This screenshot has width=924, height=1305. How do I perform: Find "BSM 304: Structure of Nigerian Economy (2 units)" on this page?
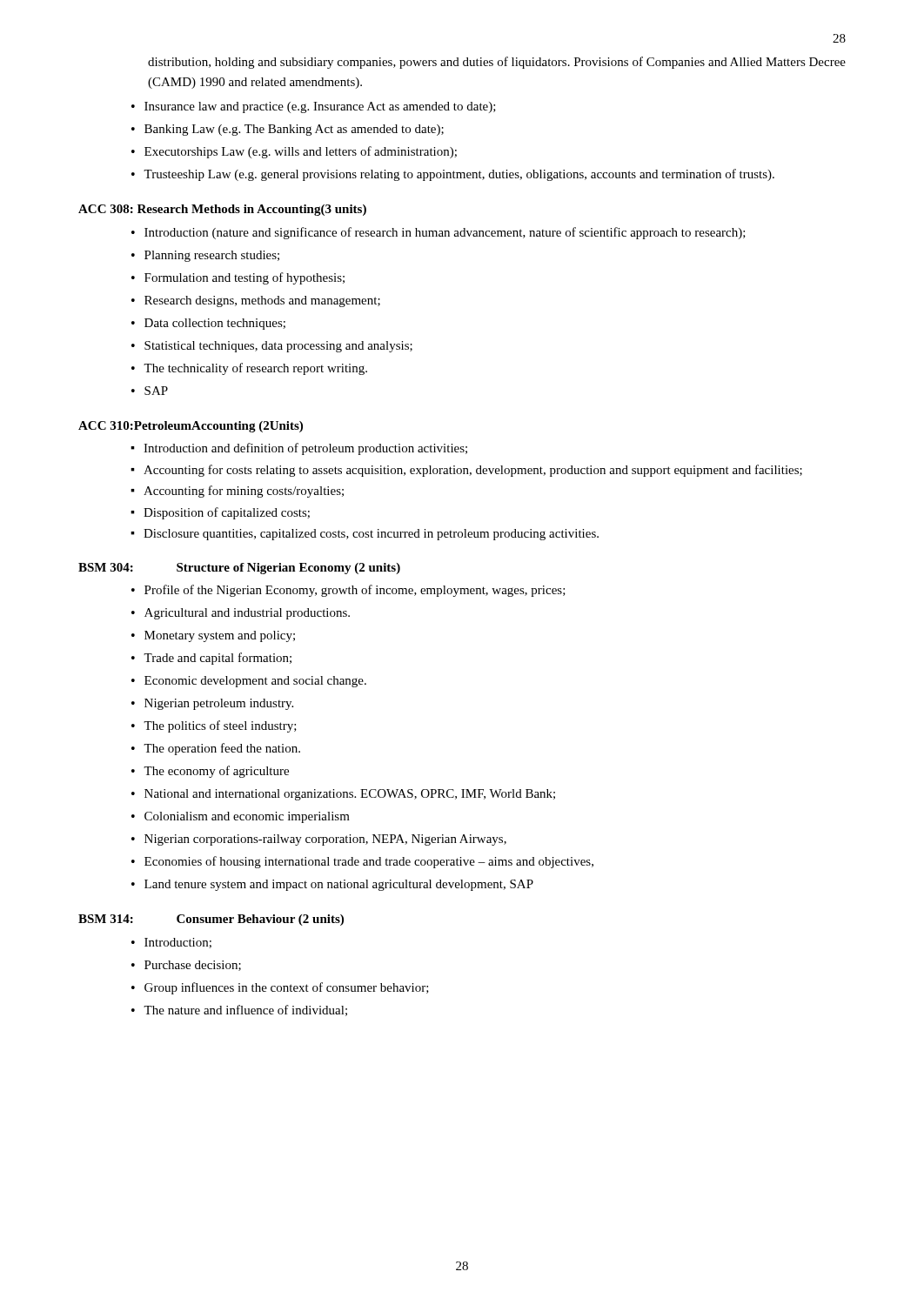(x=239, y=567)
